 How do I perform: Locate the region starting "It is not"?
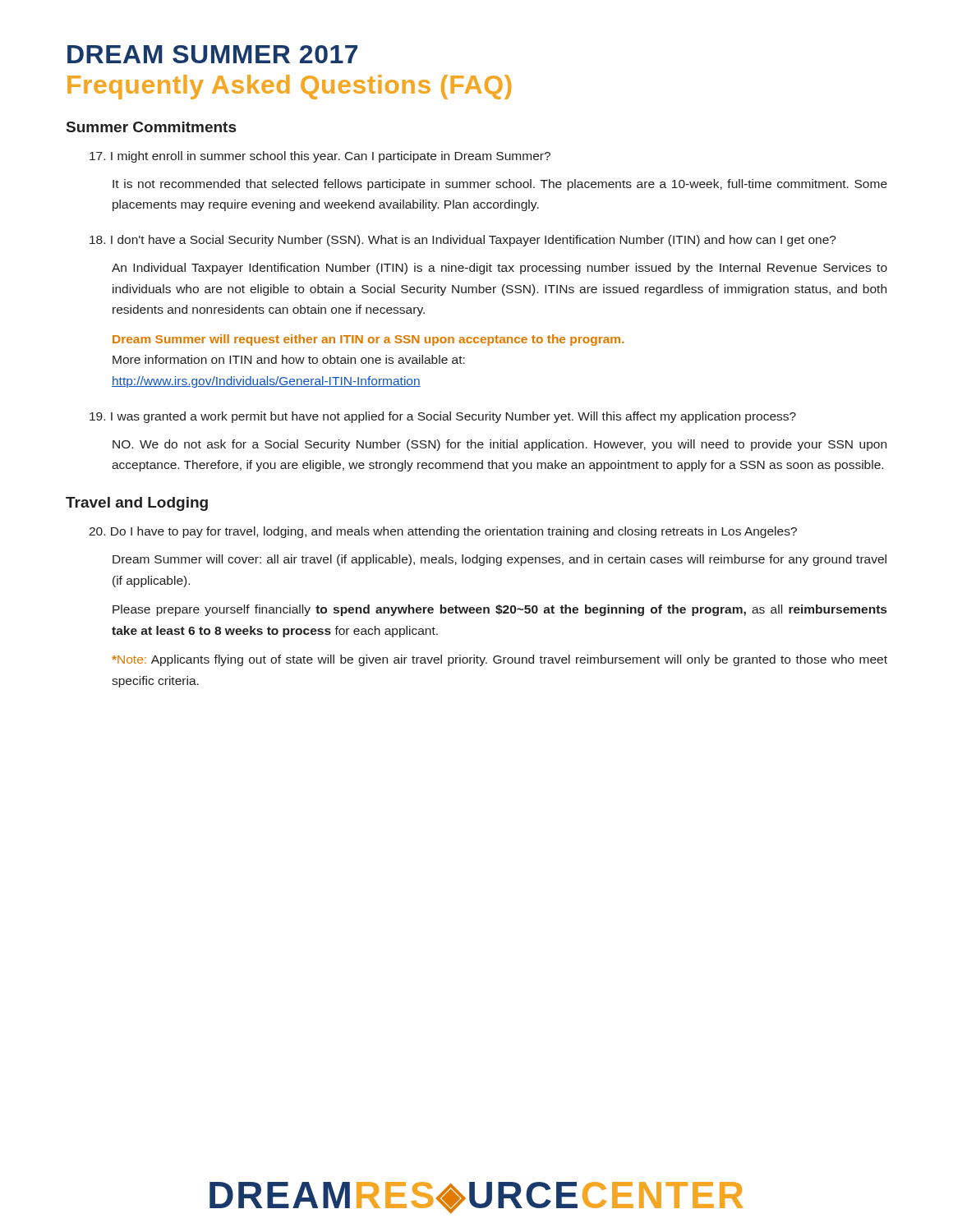coord(499,194)
